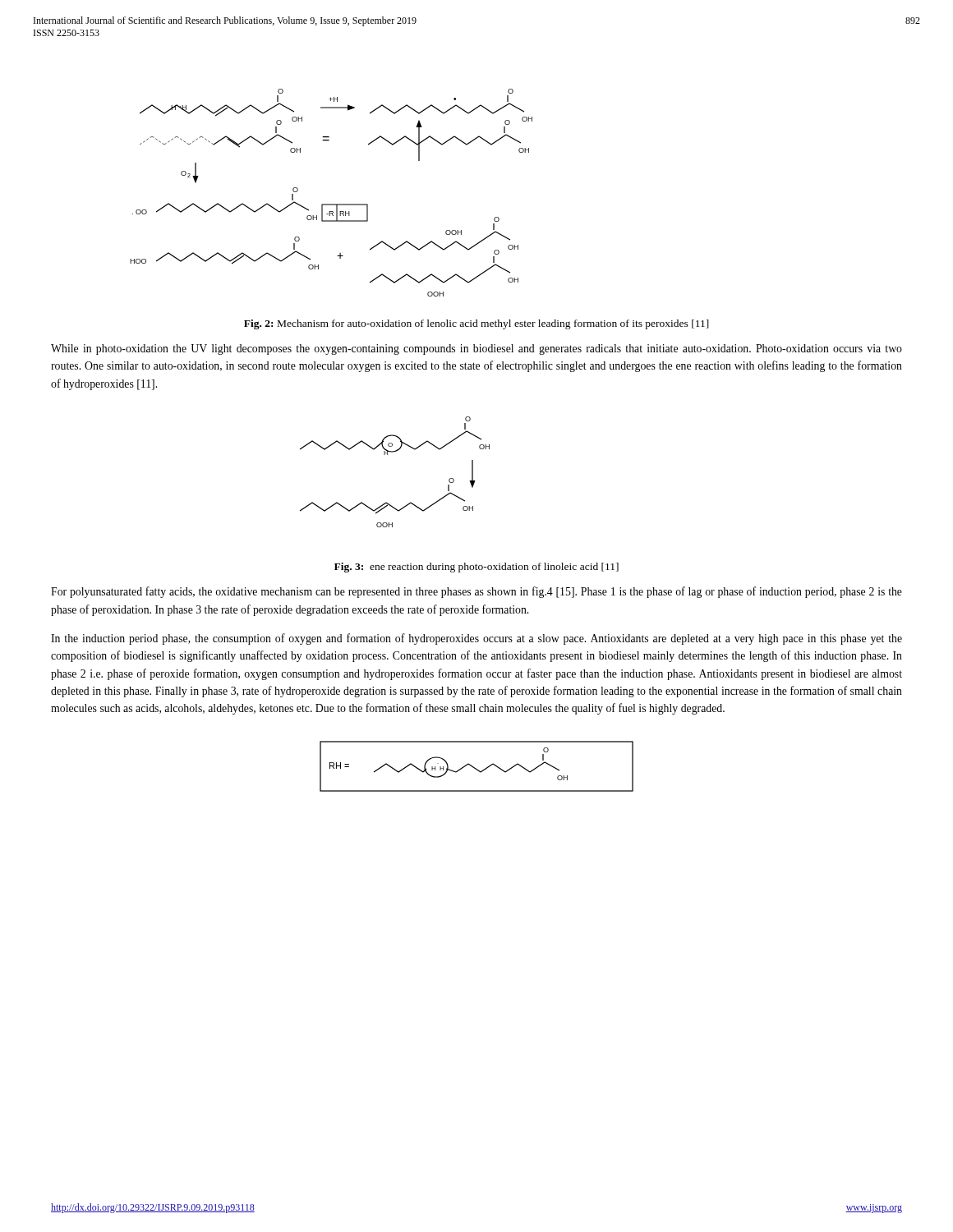The image size is (953, 1232).
Task: Click on the text block starting "While in photo-oxidation the UV light decomposes the"
Action: click(x=476, y=366)
